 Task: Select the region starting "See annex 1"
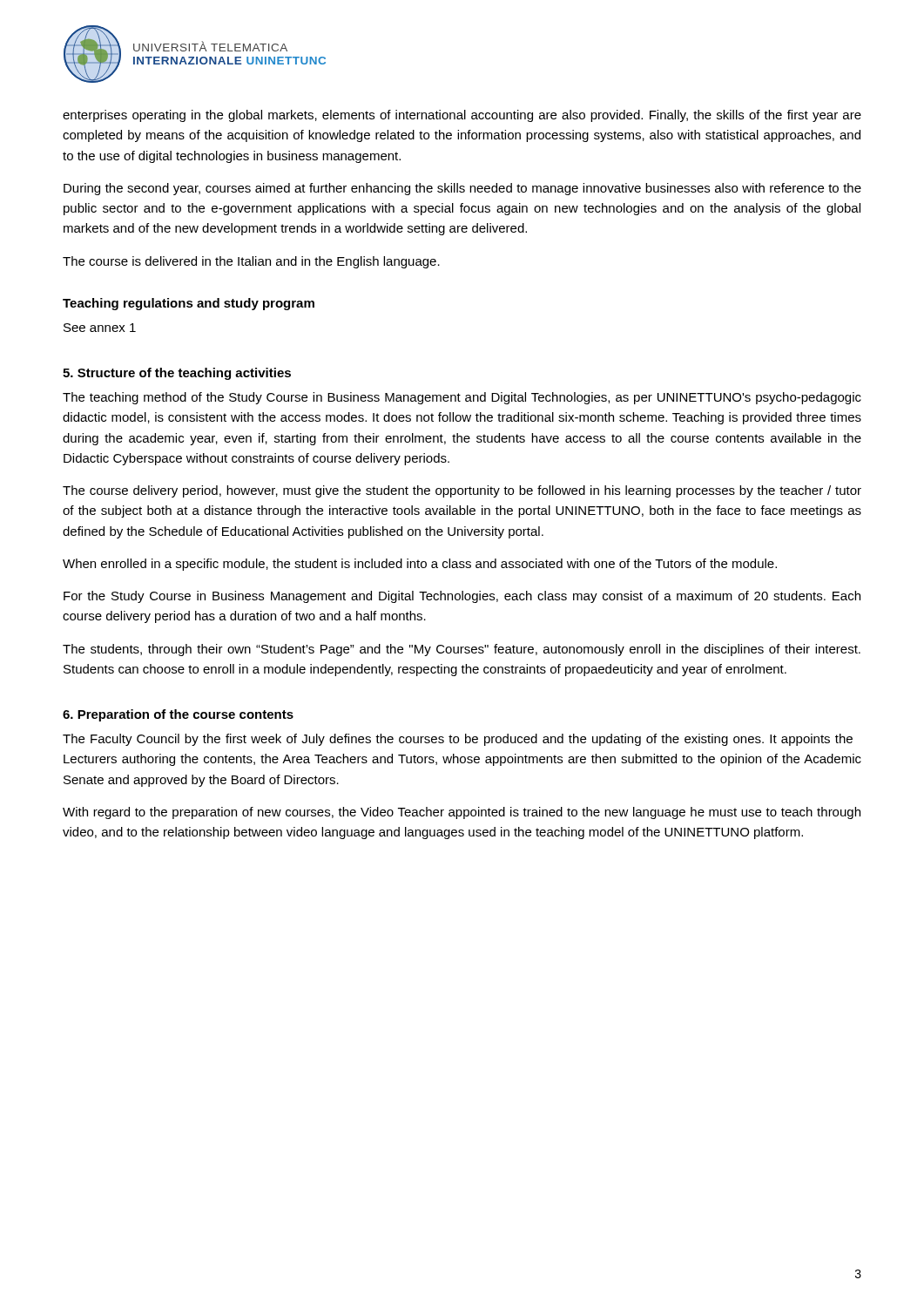pos(99,327)
